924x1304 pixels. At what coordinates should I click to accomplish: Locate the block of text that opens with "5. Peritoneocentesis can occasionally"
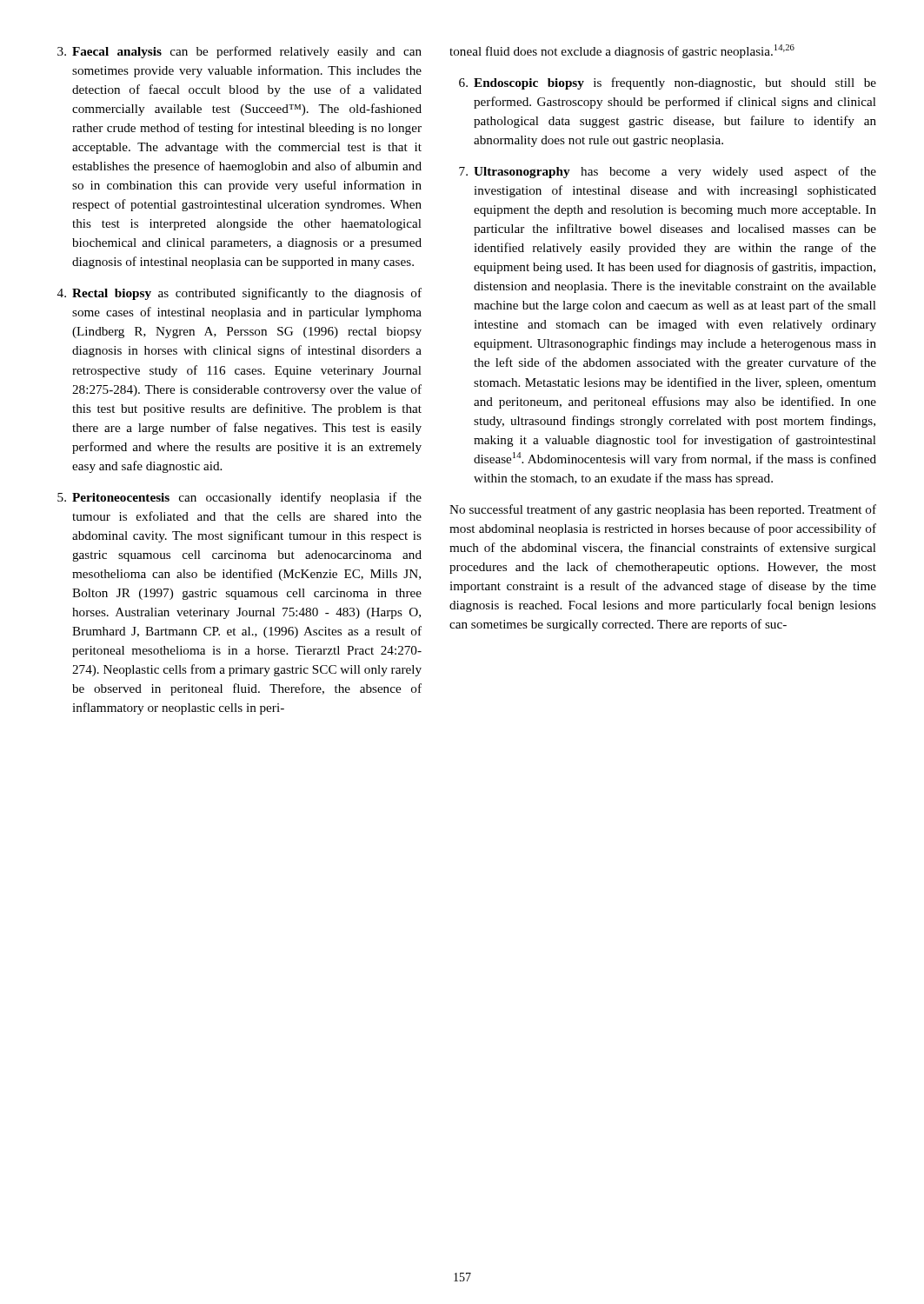235,602
